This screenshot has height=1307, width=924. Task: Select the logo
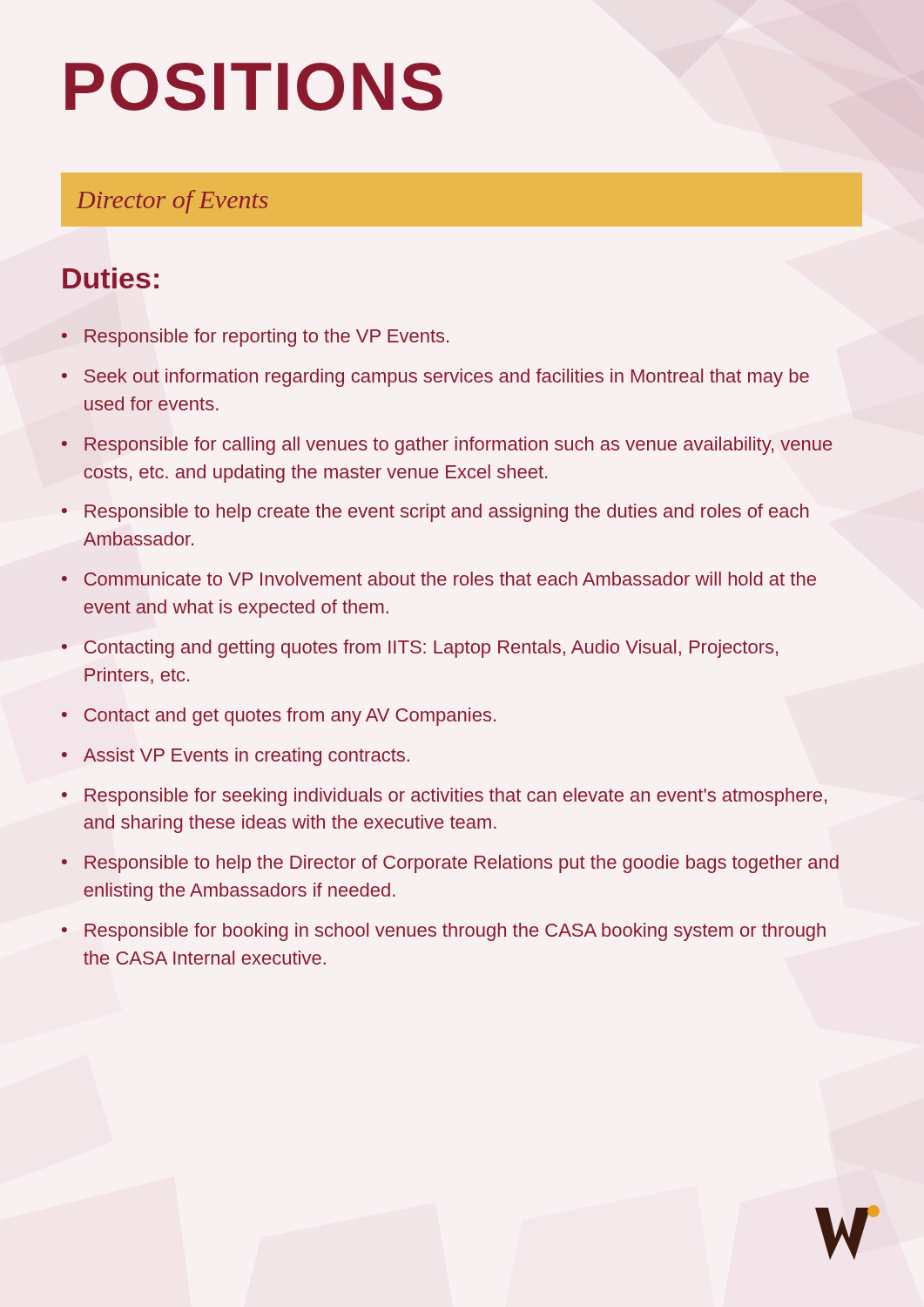846,1236
